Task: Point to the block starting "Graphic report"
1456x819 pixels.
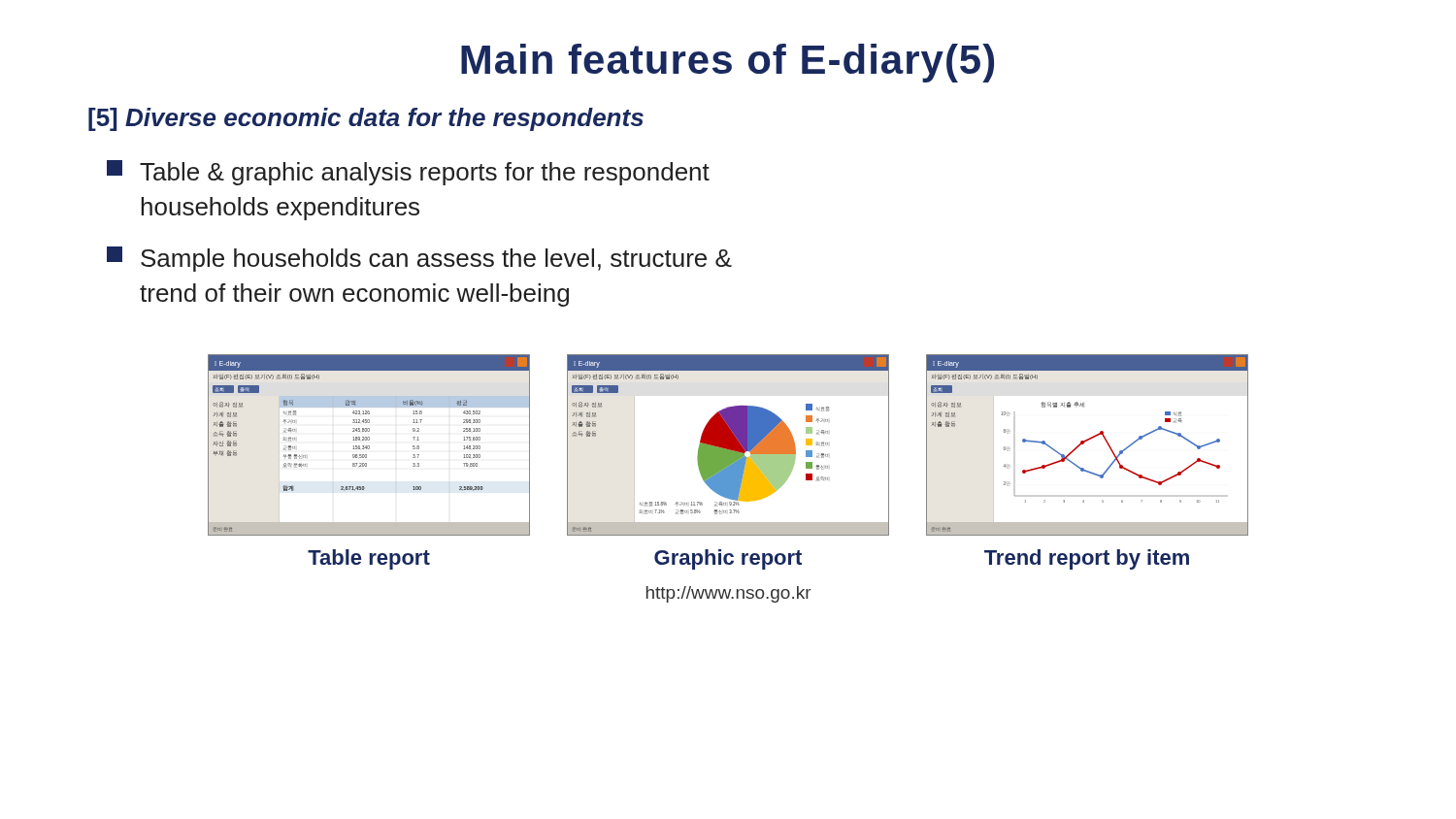Action: [x=728, y=557]
